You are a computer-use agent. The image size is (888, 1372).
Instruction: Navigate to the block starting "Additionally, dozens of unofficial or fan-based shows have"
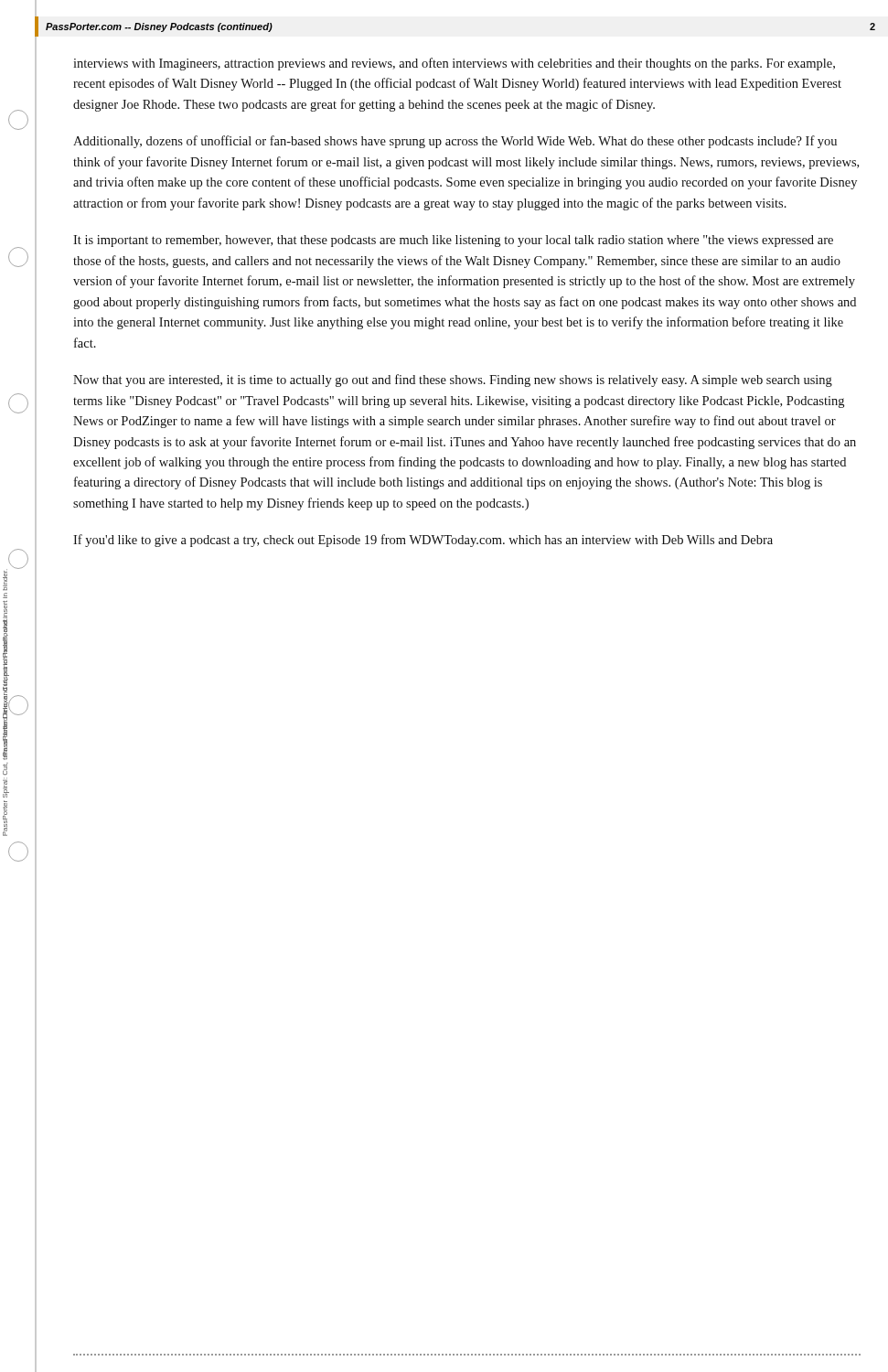(466, 172)
